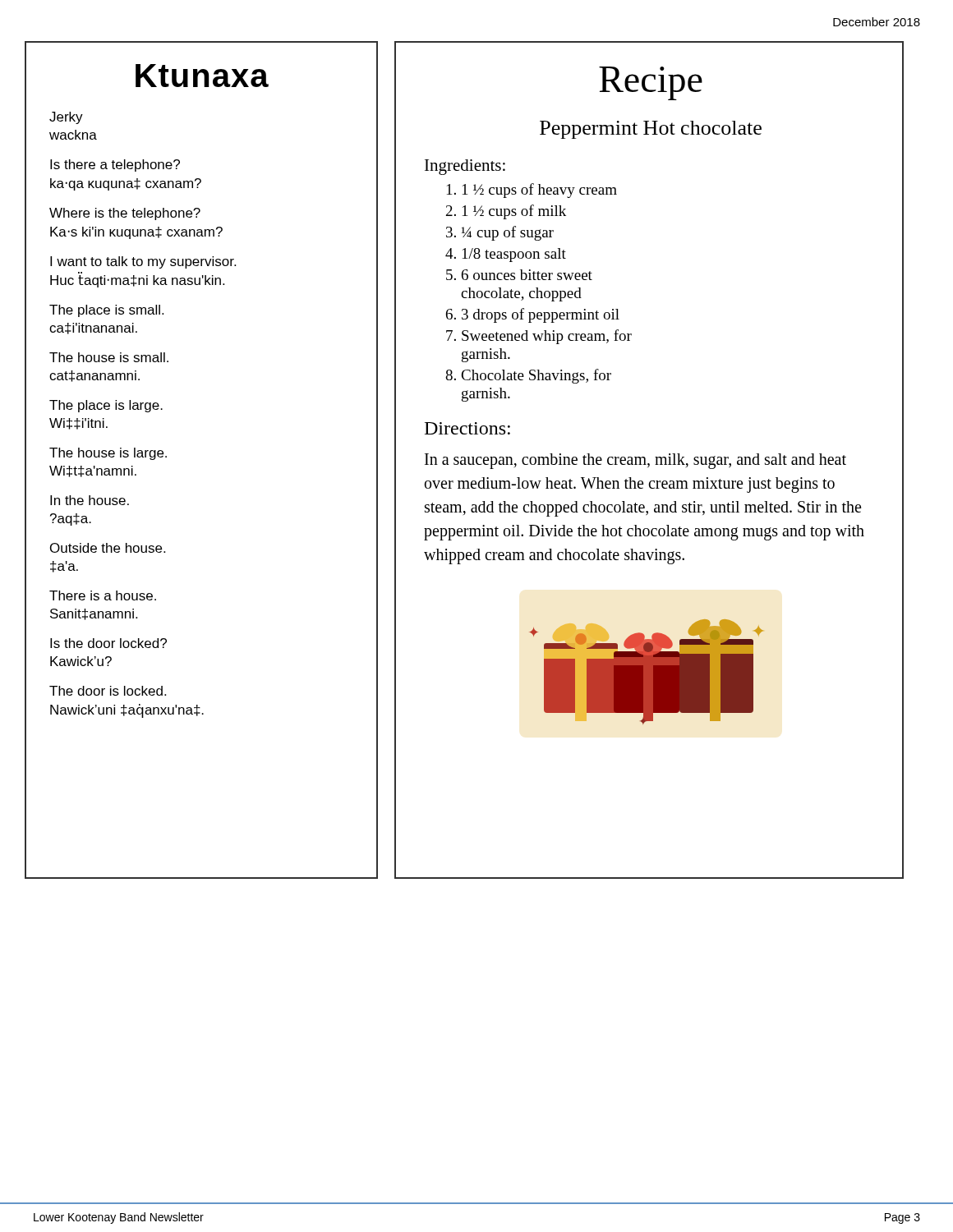The image size is (953, 1232).
Task: Point to the text block starting "3. ¼ cup"
Action: point(499,232)
